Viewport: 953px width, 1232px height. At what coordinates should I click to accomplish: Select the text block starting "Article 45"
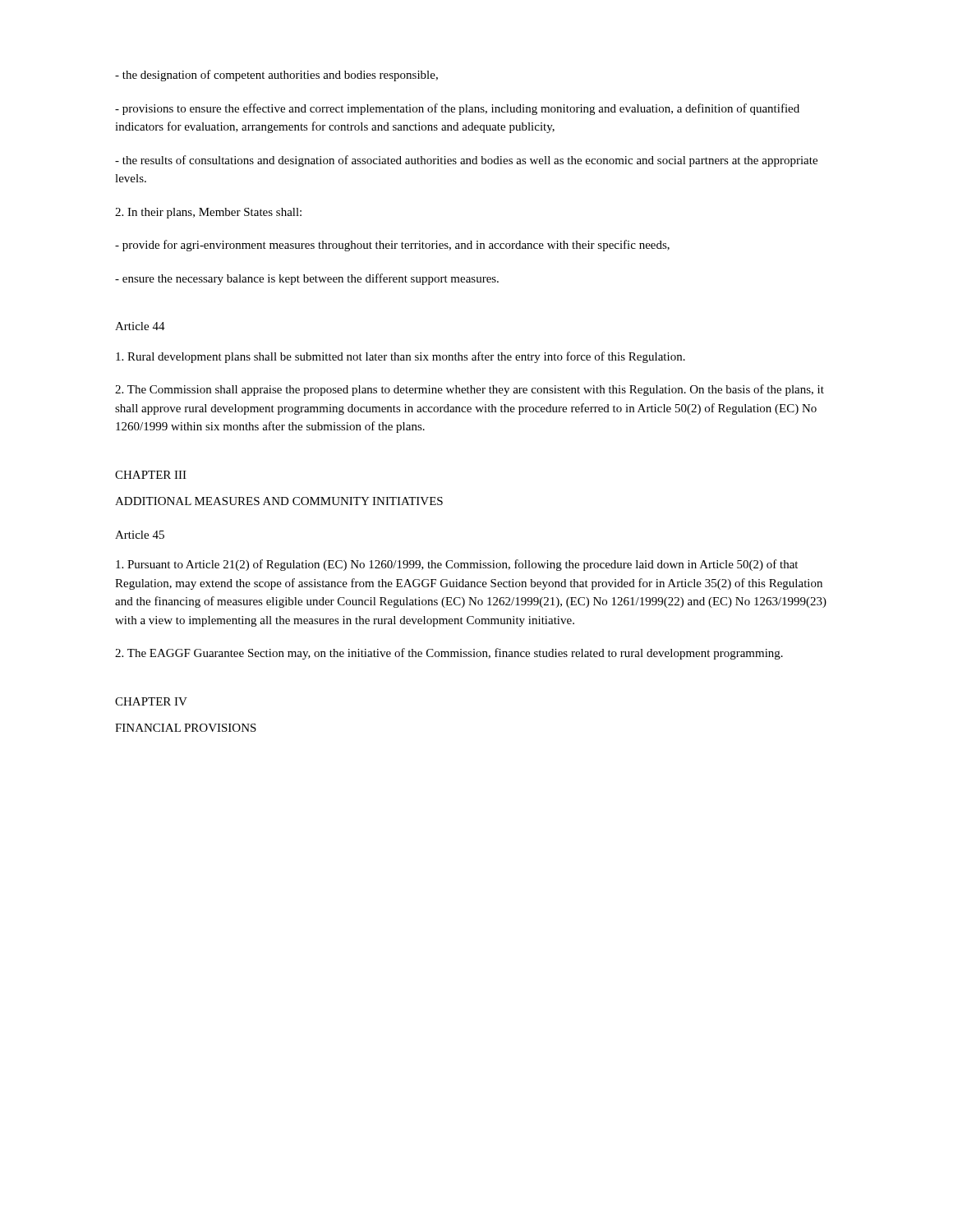tap(140, 534)
